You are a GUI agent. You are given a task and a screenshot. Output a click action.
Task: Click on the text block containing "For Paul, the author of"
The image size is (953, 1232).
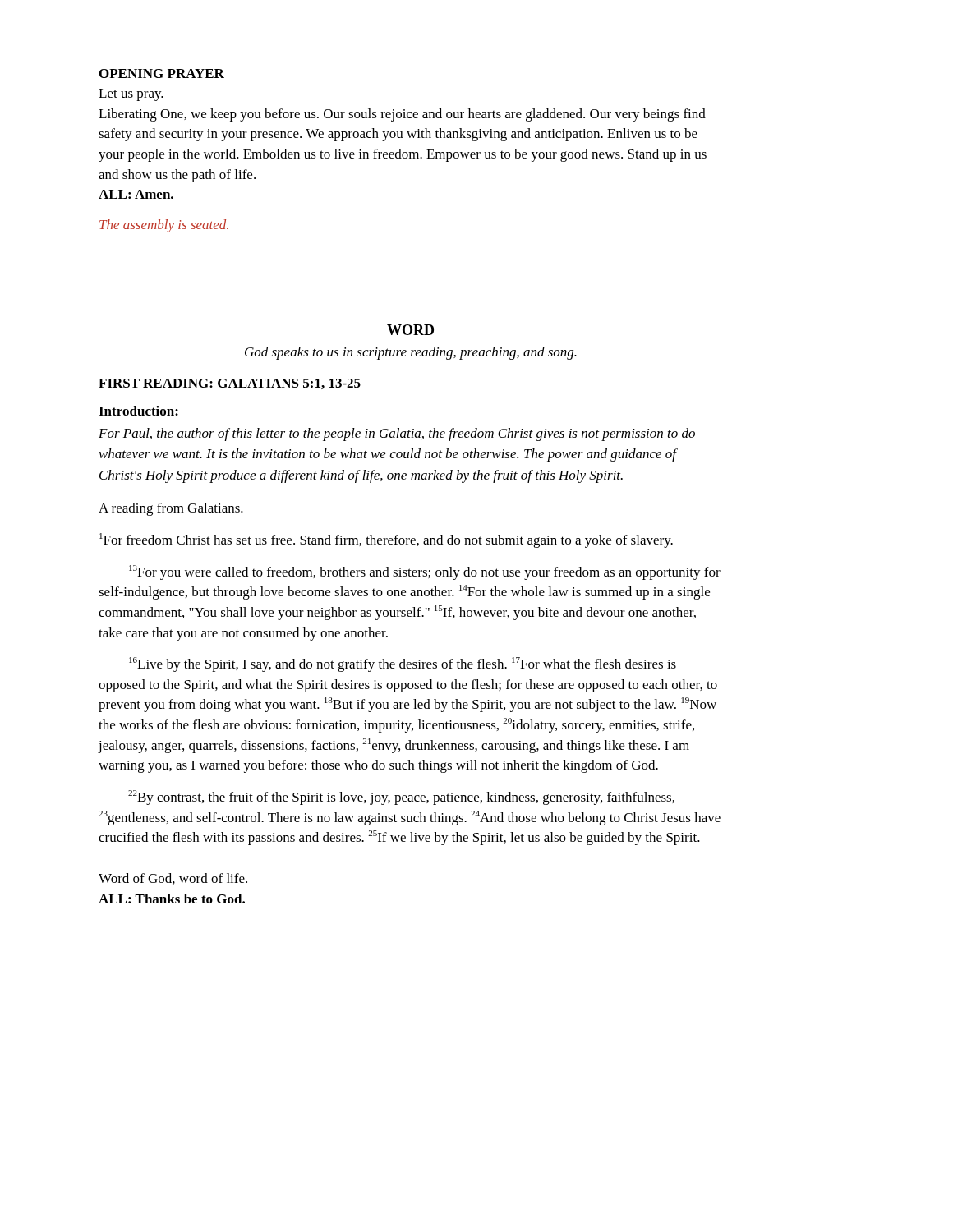[397, 454]
